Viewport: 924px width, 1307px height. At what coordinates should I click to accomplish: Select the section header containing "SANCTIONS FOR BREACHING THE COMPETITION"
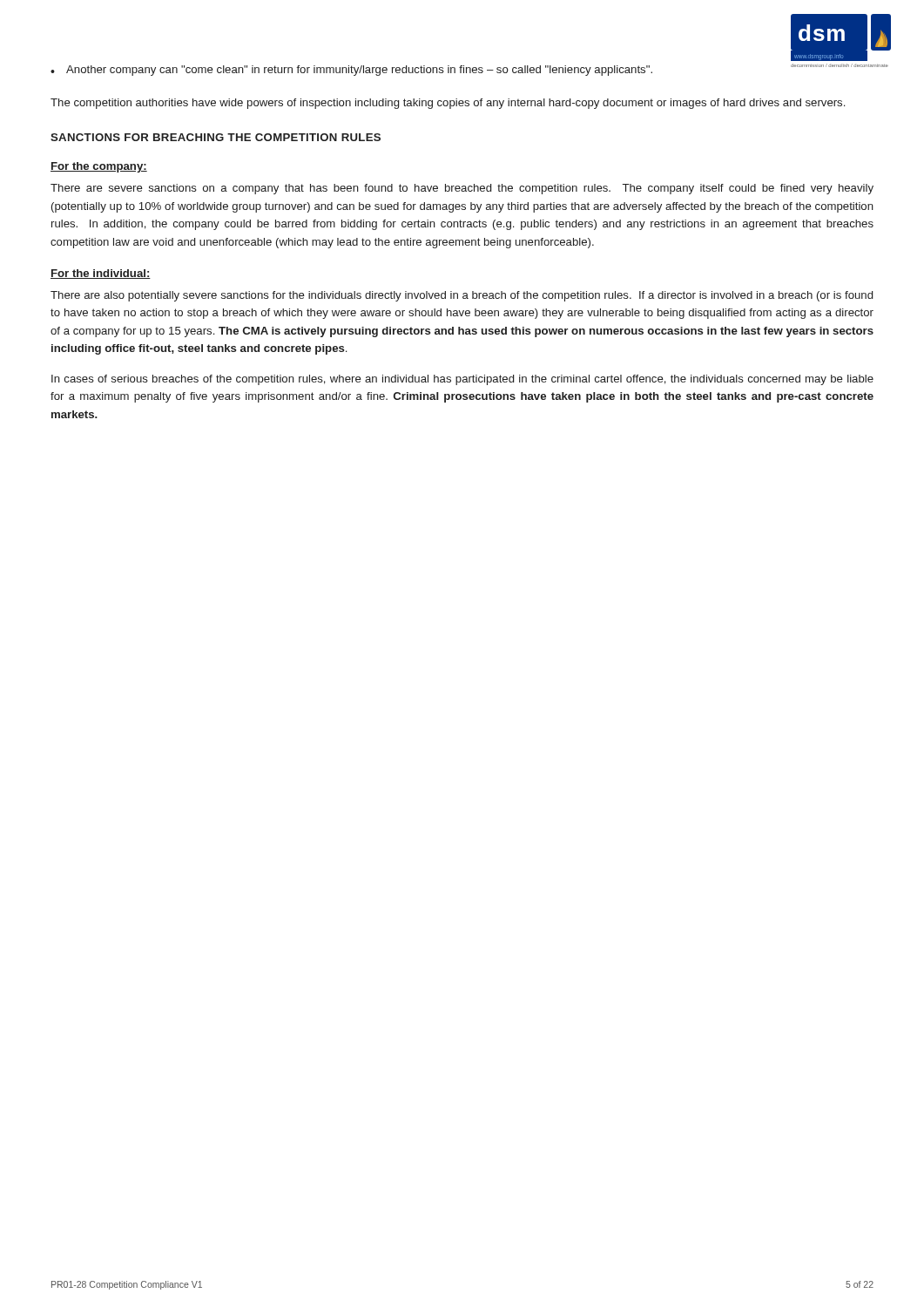216,137
